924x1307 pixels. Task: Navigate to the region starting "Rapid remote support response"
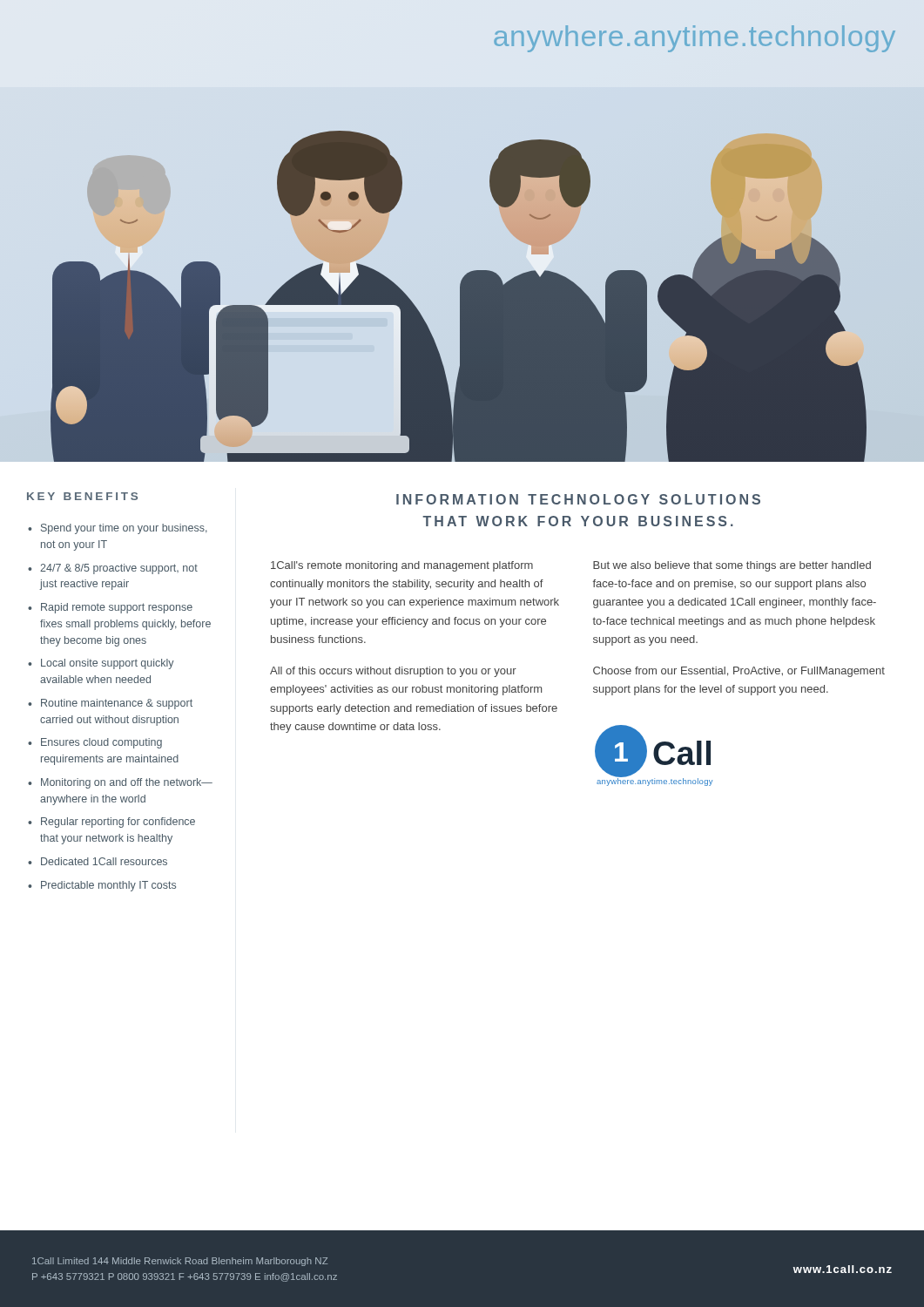click(x=126, y=624)
